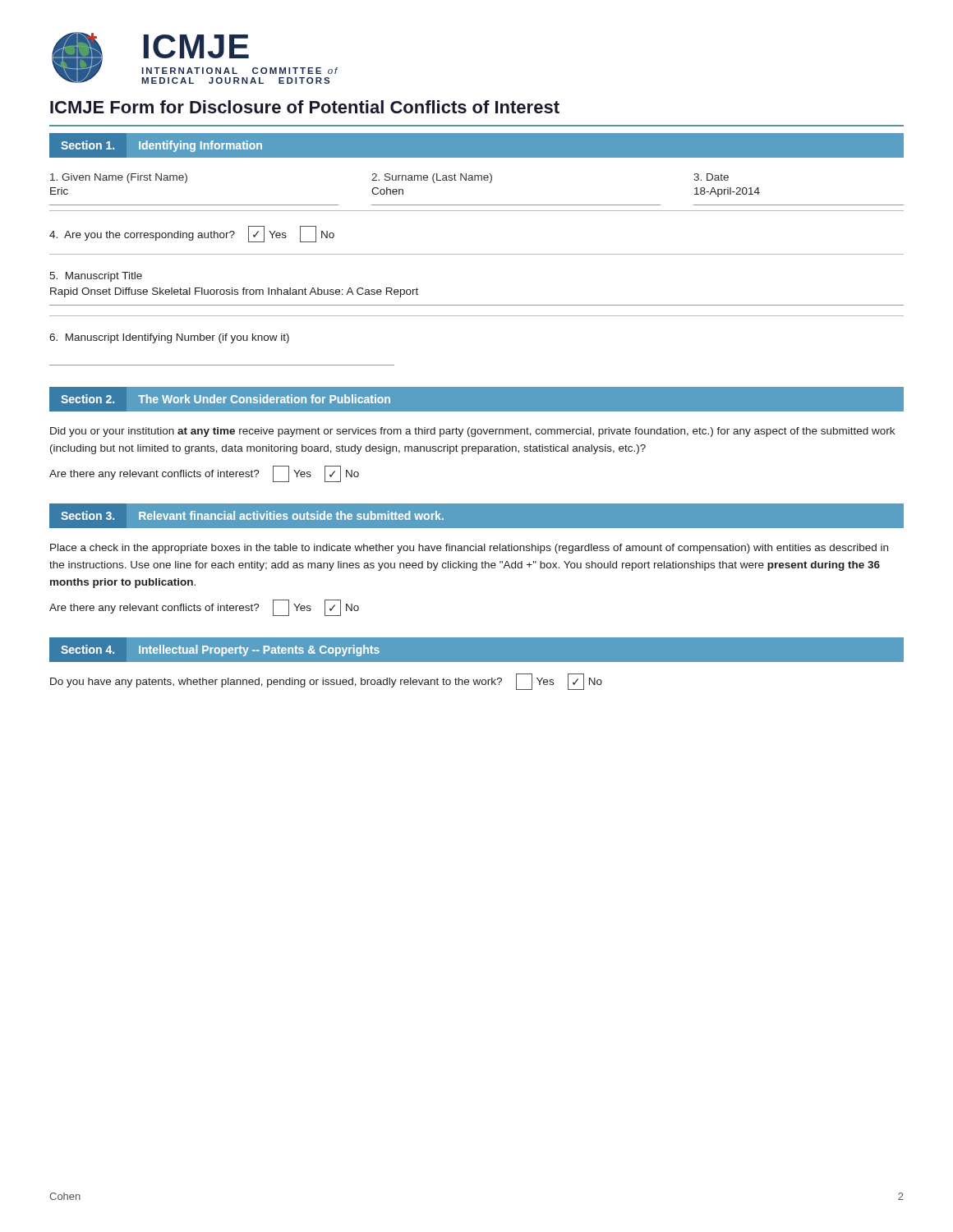Select the text block that reads "Manuscript Title Rapid Onset Diffuse Skeletal Fluorosis from"
Image resolution: width=953 pixels, height=1232 pixels.
(x=96, y=277)
